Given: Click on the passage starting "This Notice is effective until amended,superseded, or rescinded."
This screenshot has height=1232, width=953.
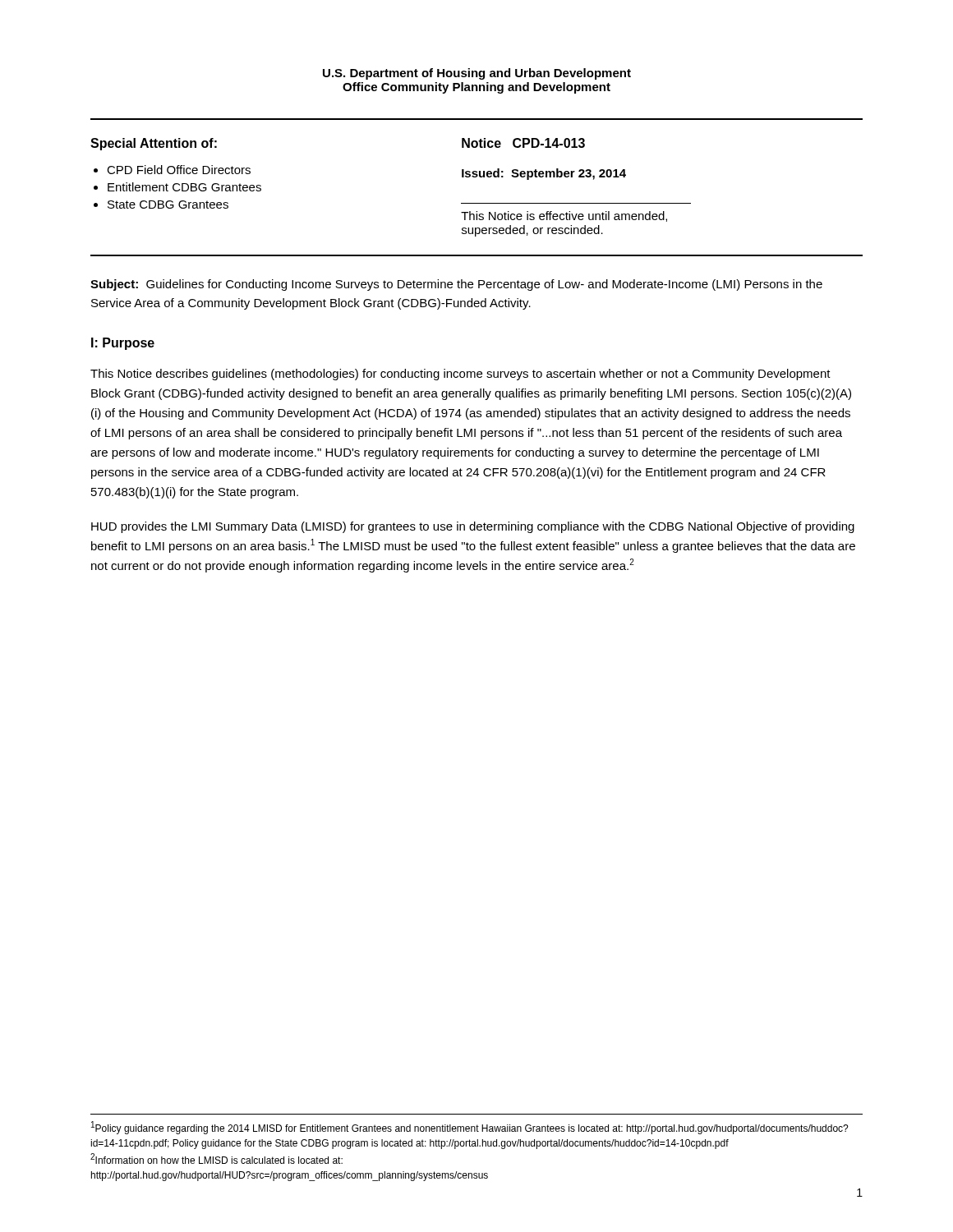Looking at the screenshot, I should (565, 223).
